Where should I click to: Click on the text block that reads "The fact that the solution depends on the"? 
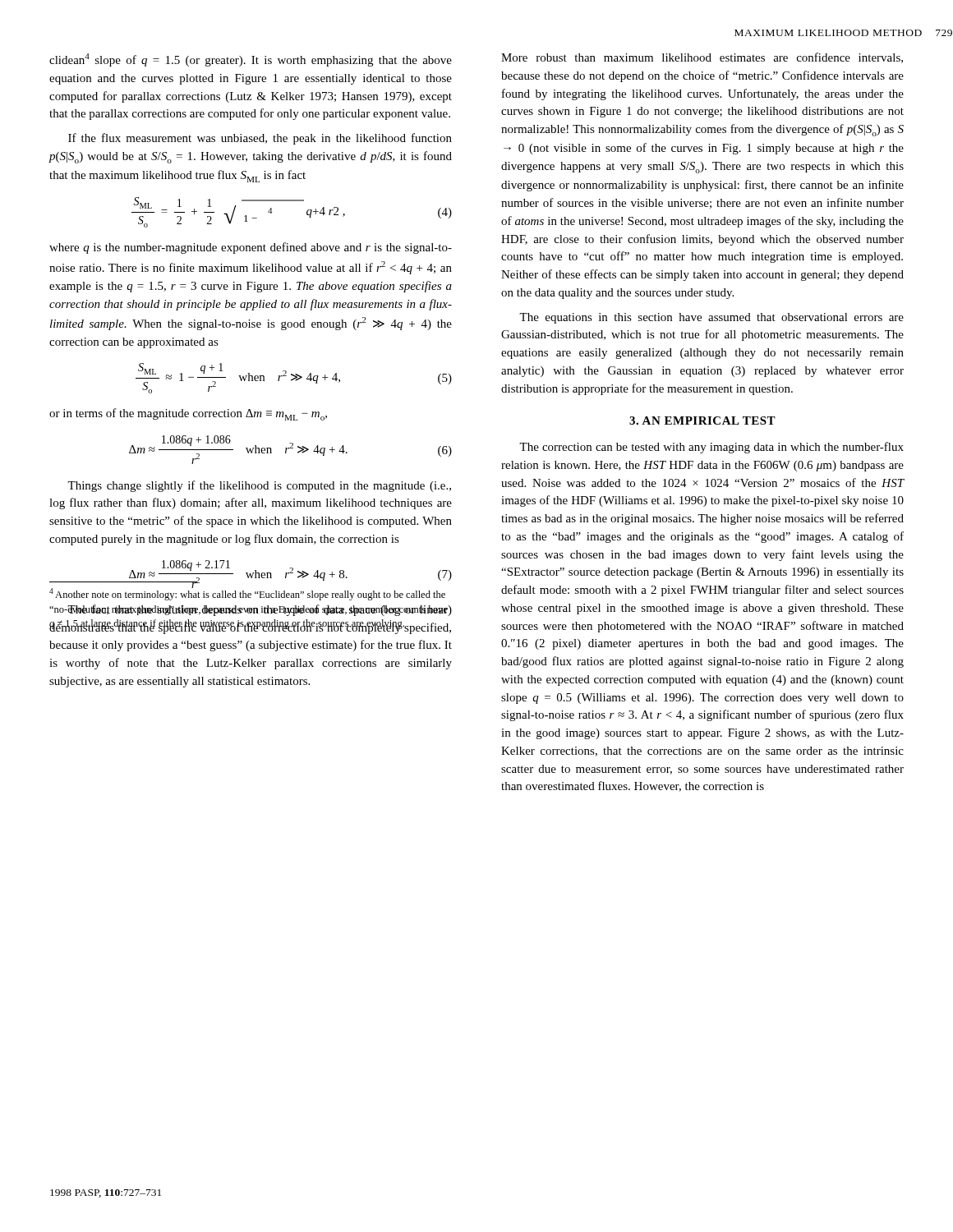click(x=251, y=646)
